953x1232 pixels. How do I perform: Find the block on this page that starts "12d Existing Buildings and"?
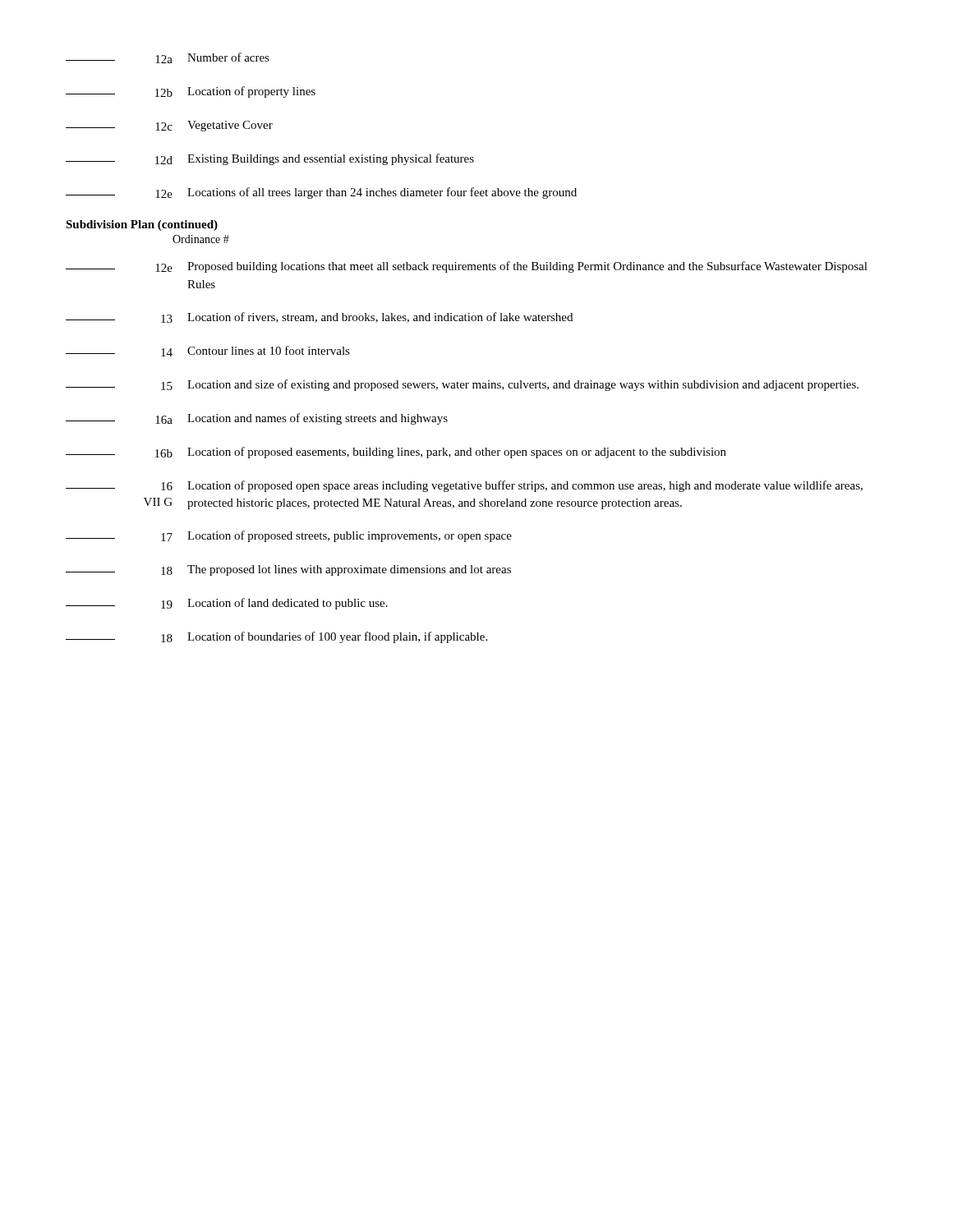click(472, 160)
